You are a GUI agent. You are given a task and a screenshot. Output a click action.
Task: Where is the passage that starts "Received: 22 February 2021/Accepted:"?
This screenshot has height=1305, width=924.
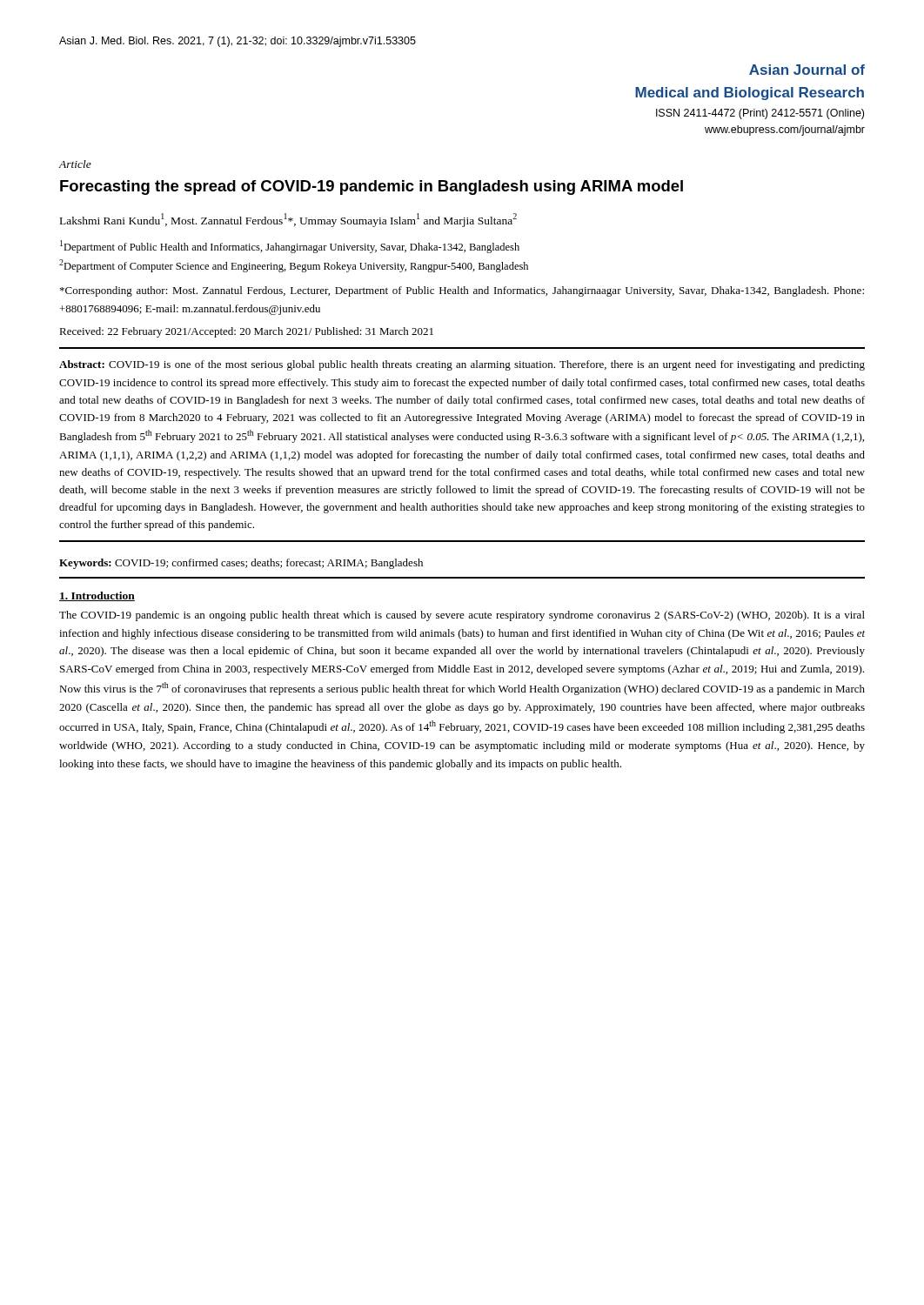(247, 331)
